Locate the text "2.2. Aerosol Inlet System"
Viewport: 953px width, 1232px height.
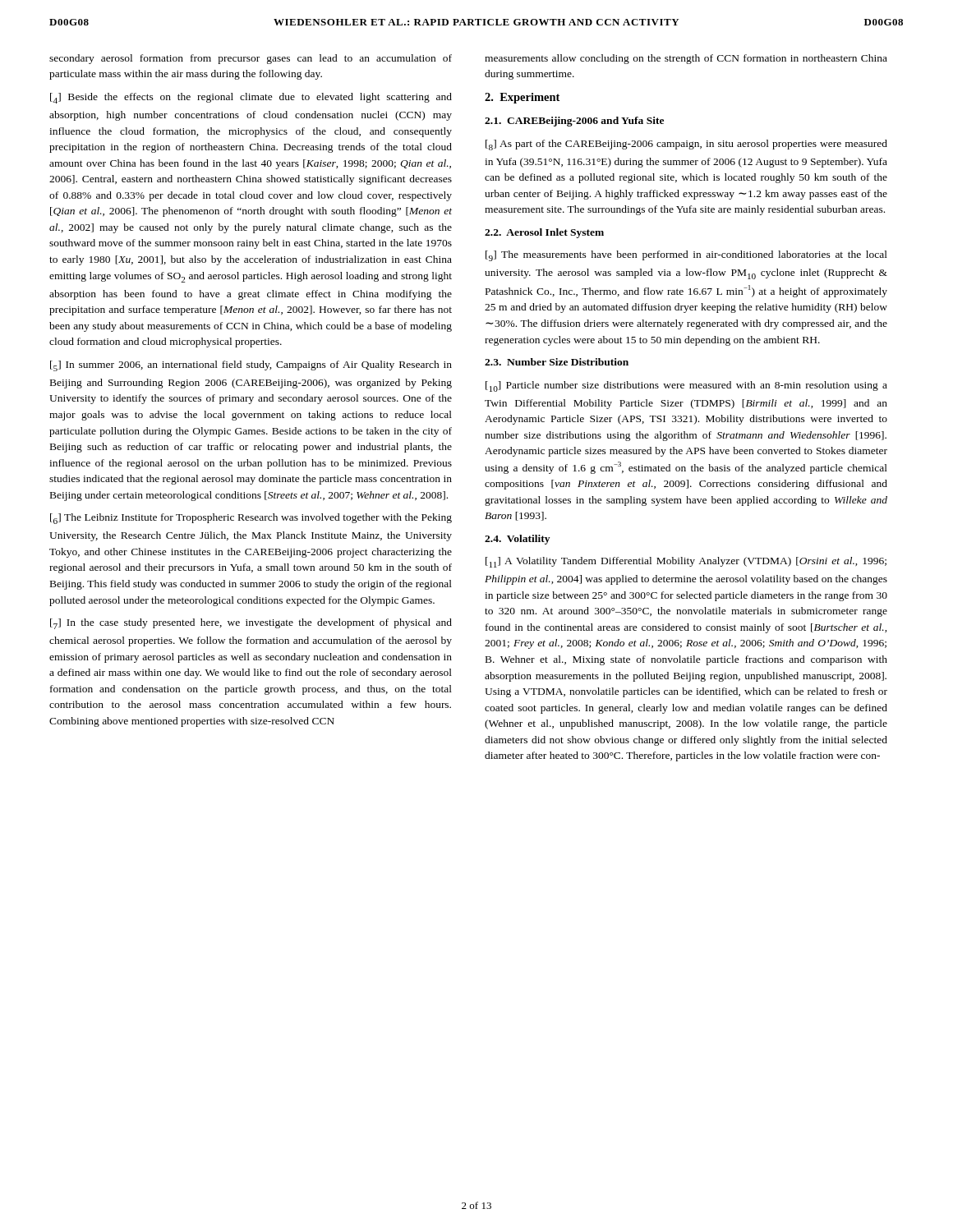[x=544, y=233]
